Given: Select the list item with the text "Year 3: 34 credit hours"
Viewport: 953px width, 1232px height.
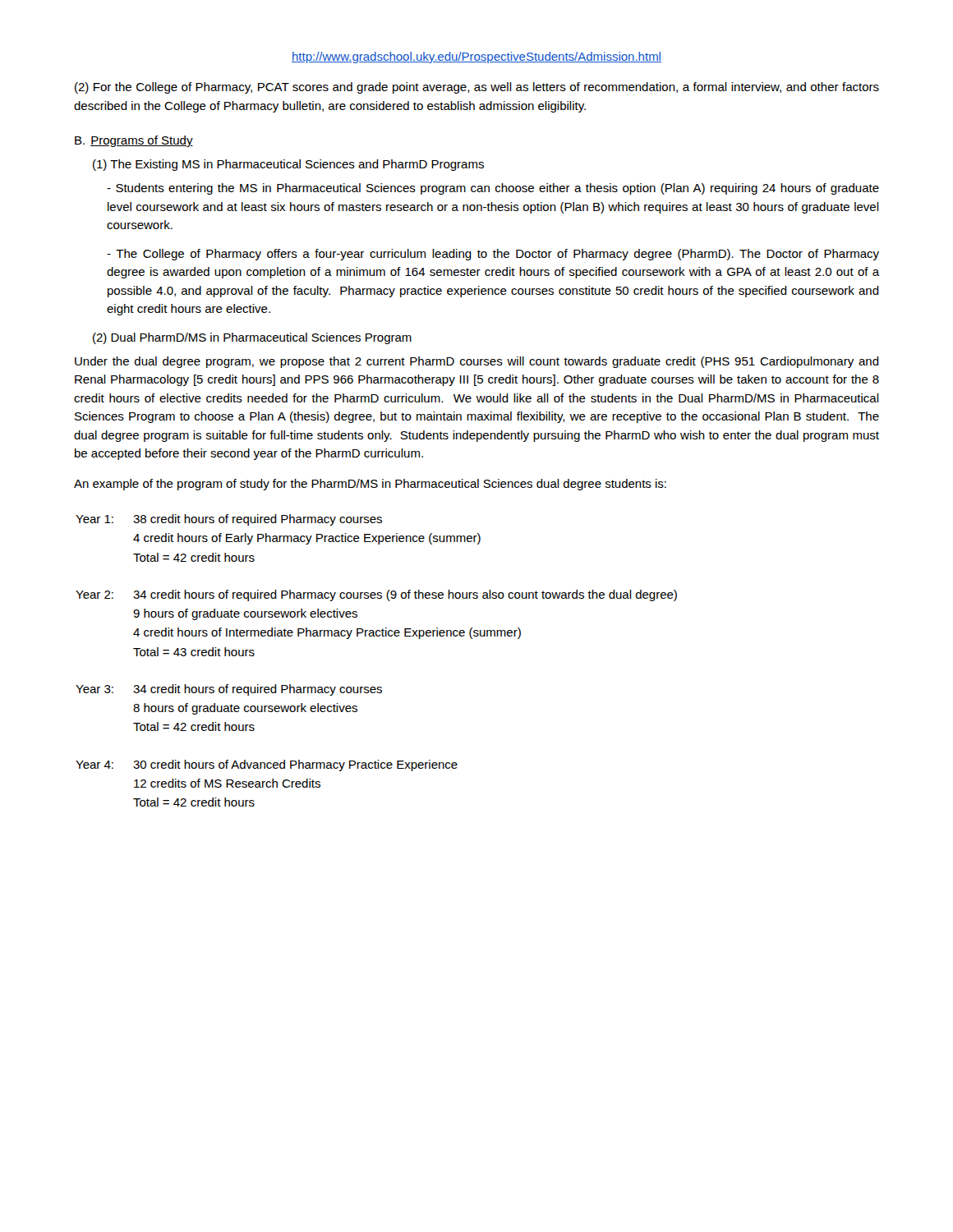Looking at the screenshot, I should coord(229,690).
